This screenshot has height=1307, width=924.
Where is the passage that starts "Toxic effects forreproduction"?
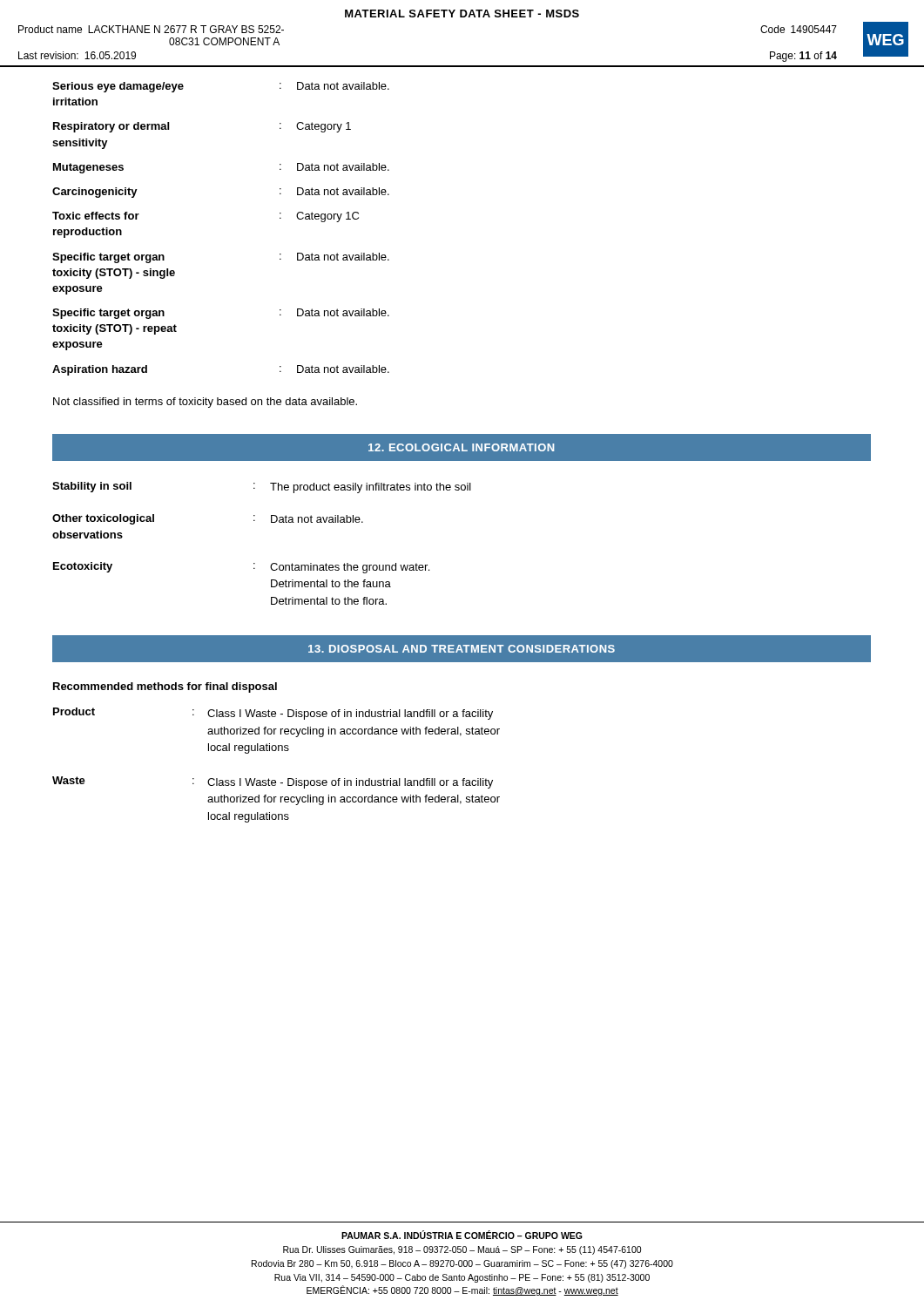click(99, 217)
